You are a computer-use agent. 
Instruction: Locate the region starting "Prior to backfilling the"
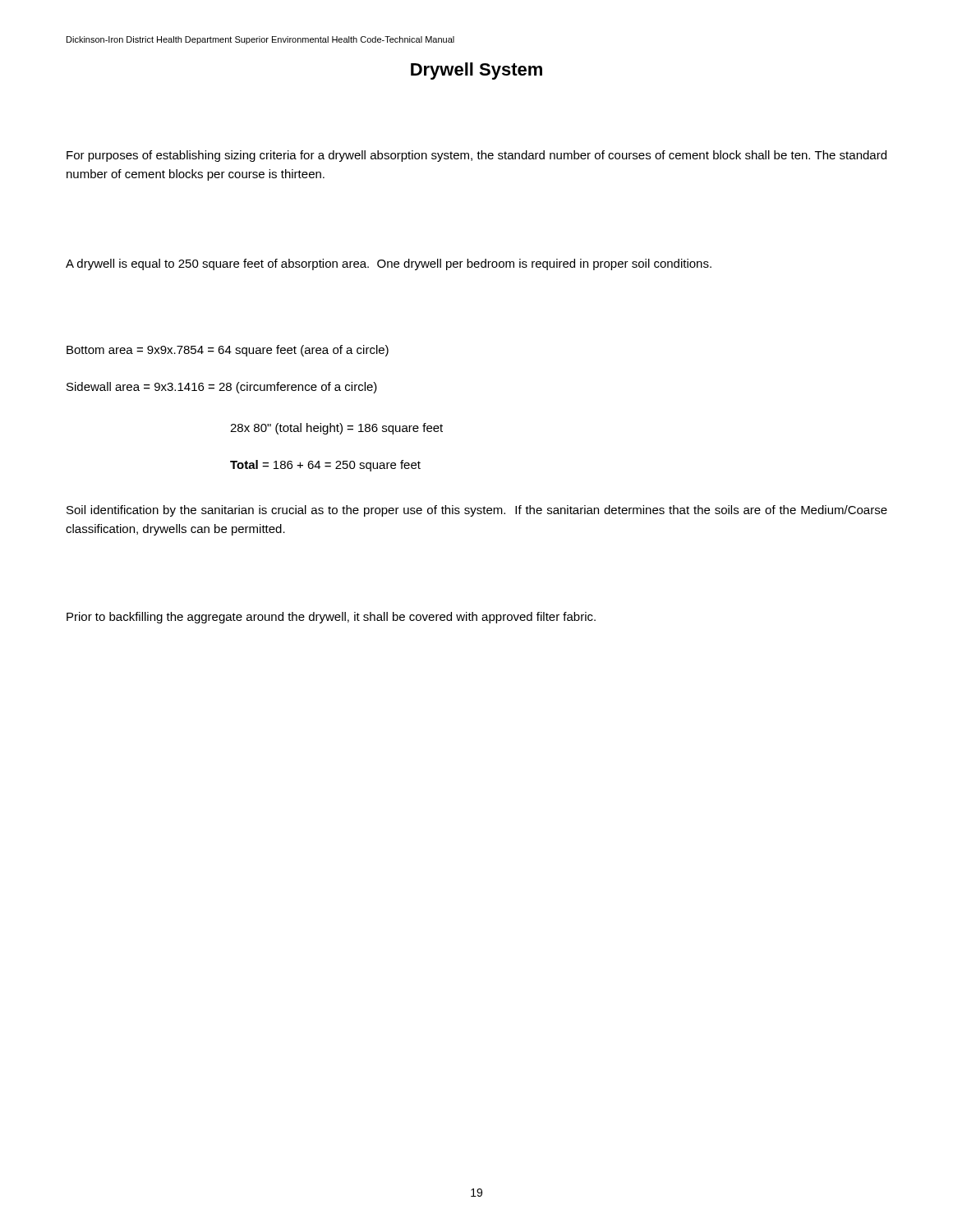pos(331,616)
